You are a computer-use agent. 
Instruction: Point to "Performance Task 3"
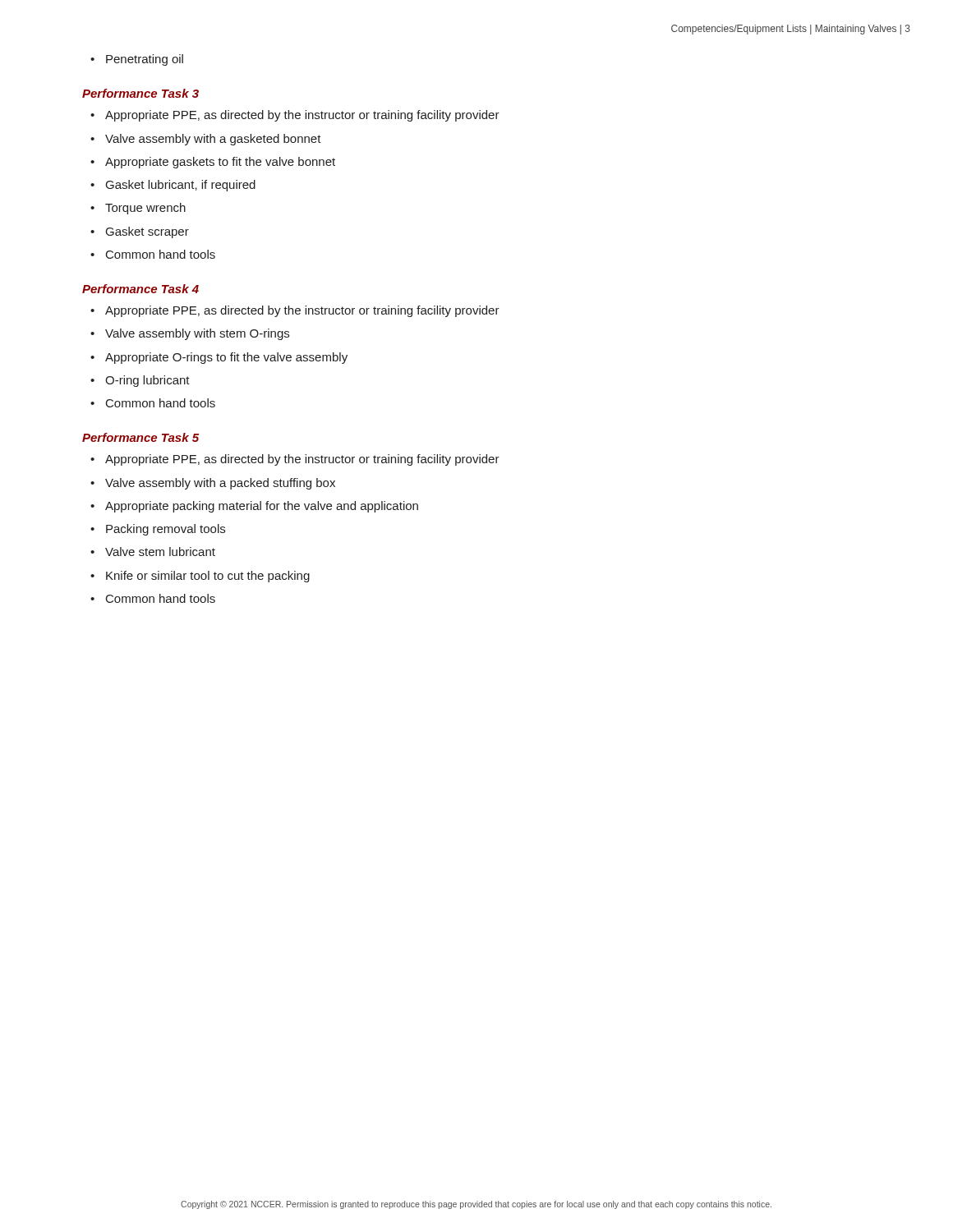click(x=140, y=93)
